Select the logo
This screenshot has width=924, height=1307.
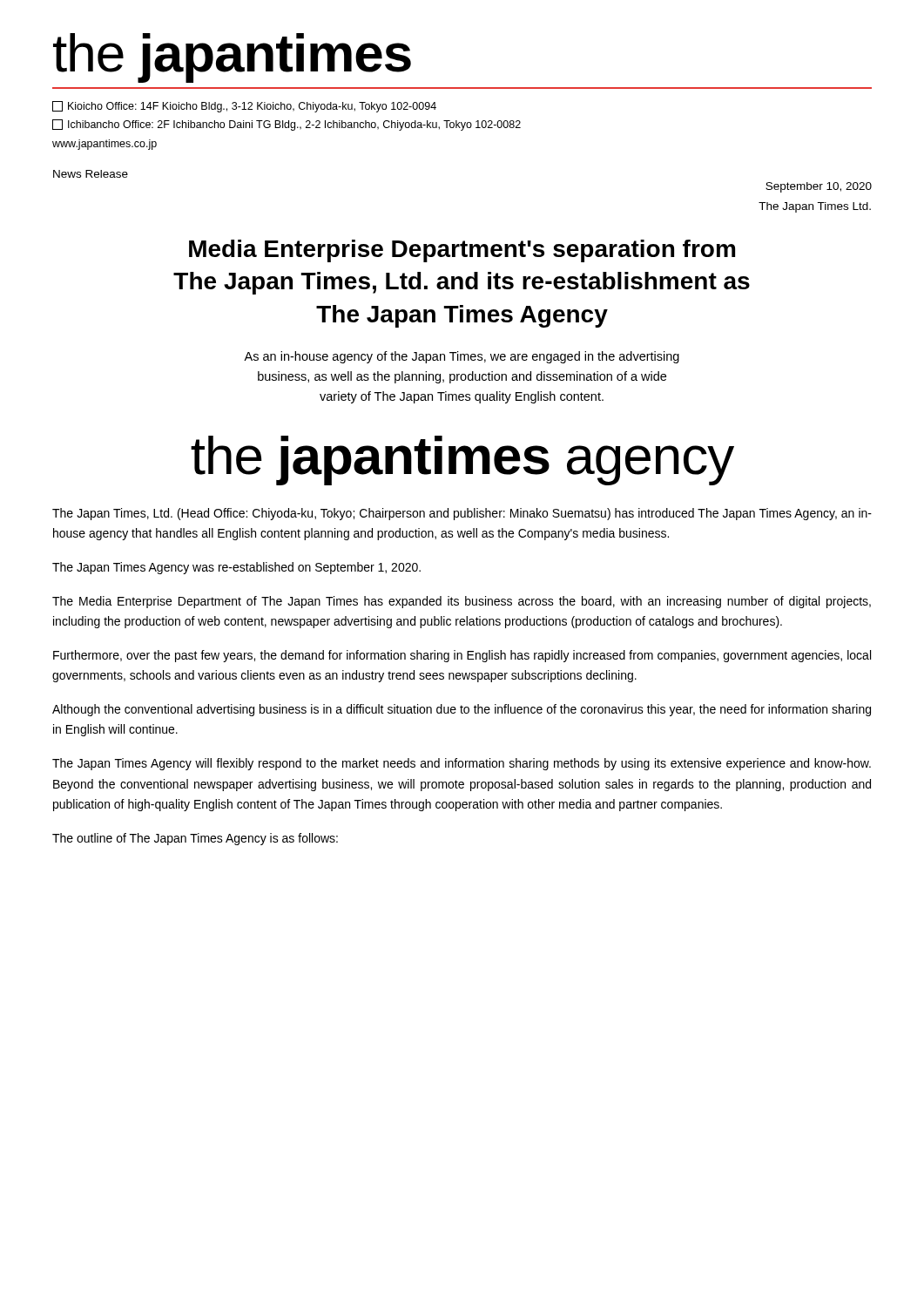click(462, 455)
